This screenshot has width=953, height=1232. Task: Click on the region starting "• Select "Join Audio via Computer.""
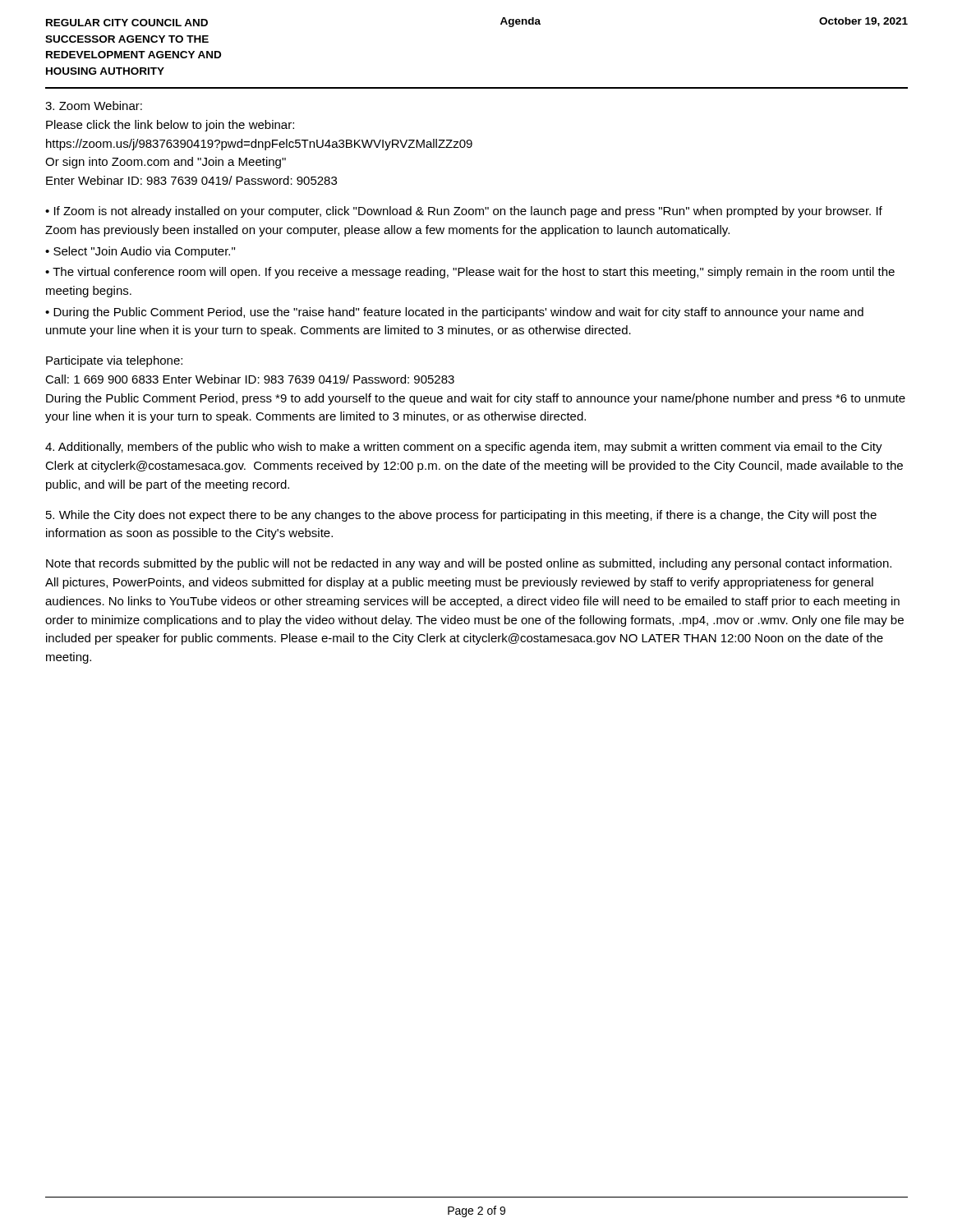140,251
